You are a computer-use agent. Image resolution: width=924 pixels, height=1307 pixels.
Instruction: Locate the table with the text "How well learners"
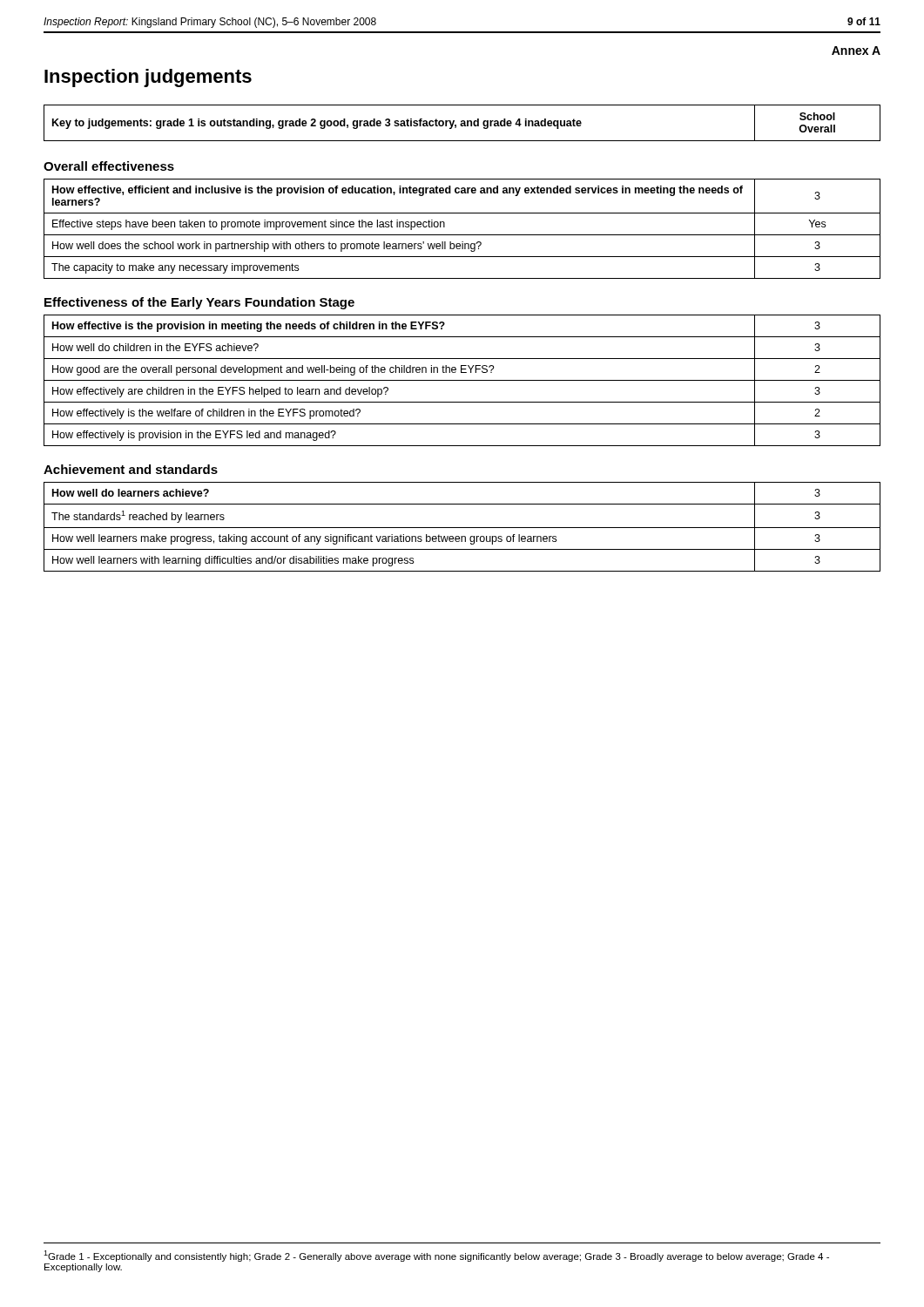(462, 527)
